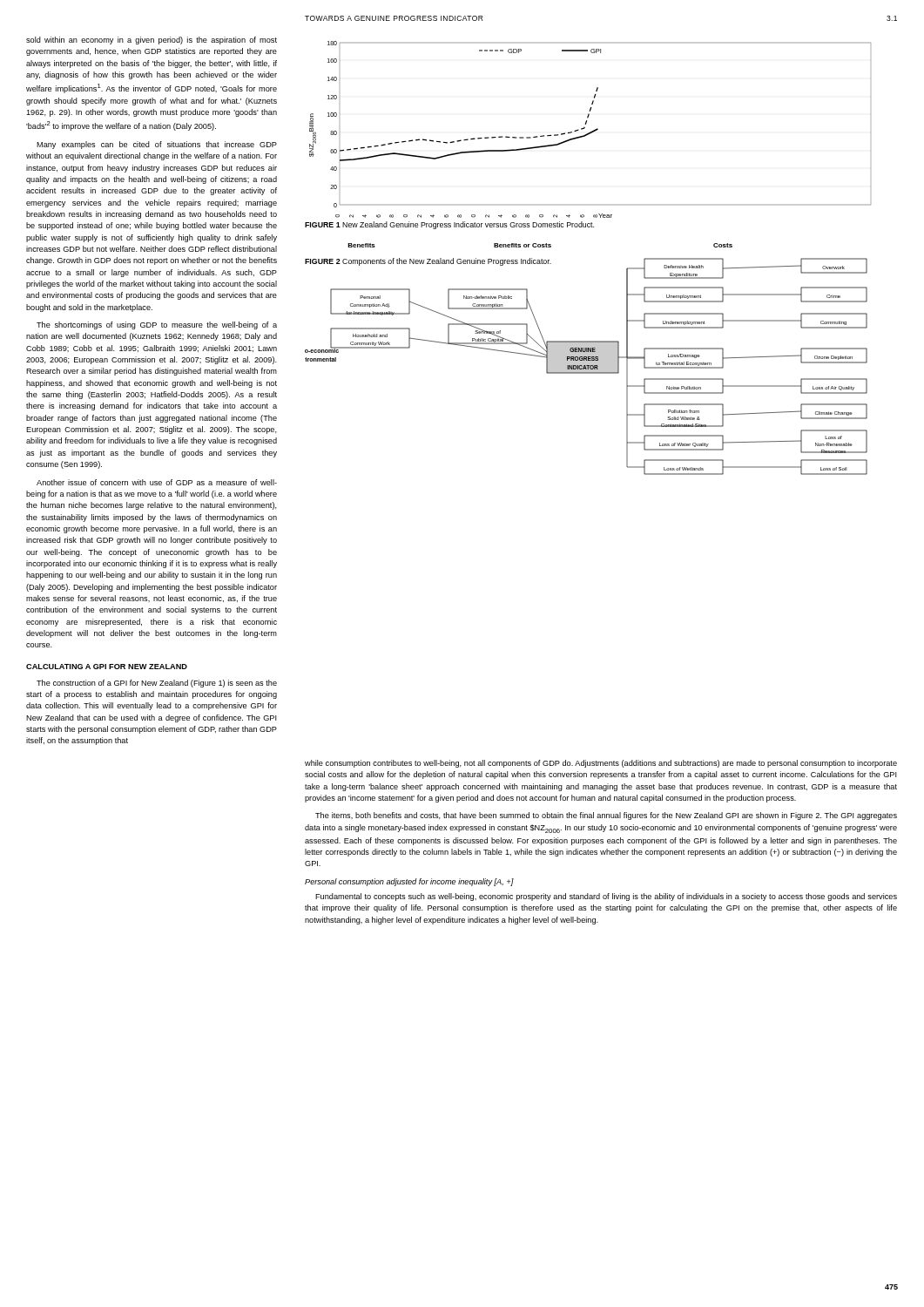The width and height of the screenshot is (924, 1307).
Task: Click on the text block containing "Many examples can be cited of situations"
Action: click(152, 226)
